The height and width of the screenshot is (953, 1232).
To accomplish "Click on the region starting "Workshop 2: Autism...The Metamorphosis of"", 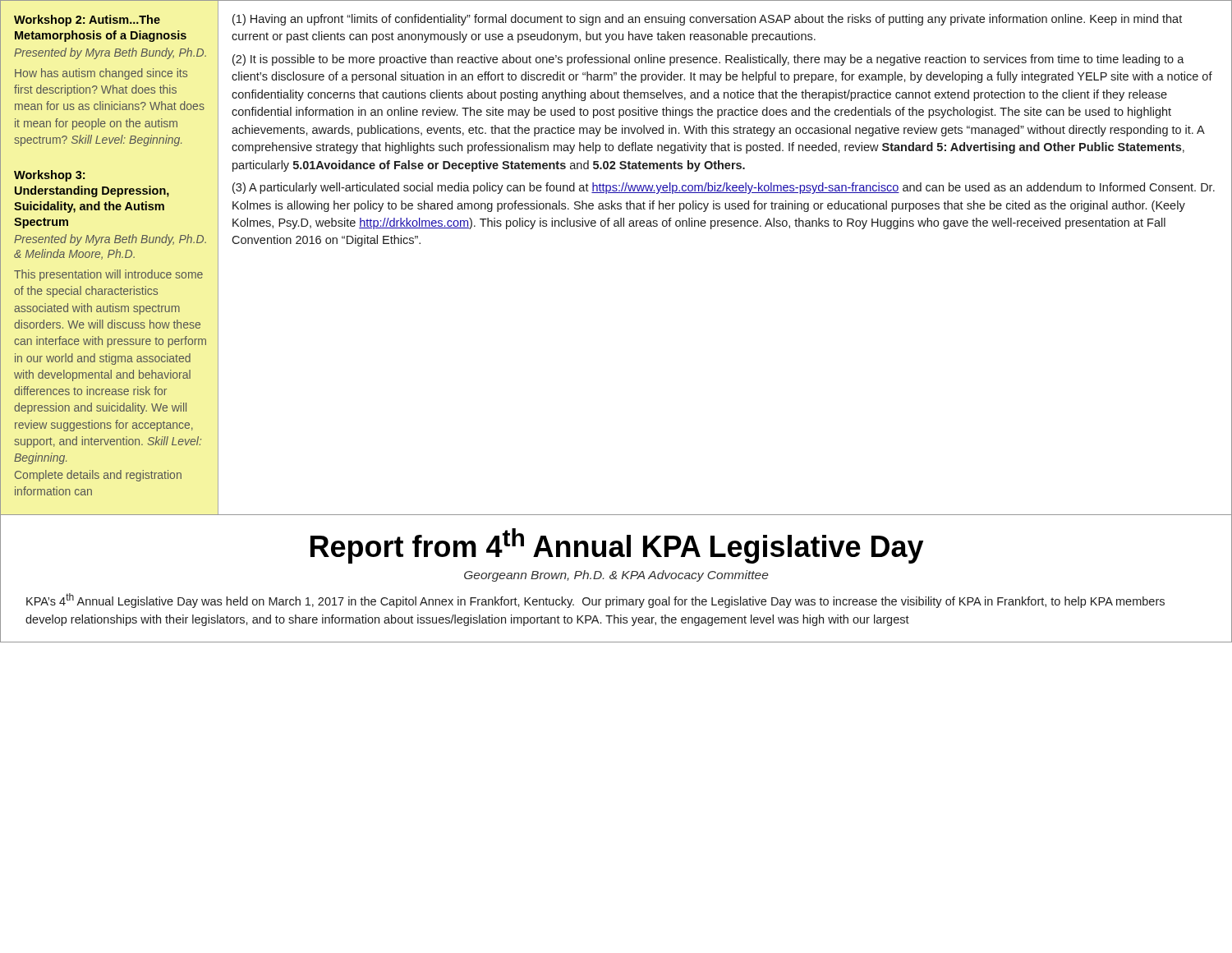I will click(x=111, y=80).
